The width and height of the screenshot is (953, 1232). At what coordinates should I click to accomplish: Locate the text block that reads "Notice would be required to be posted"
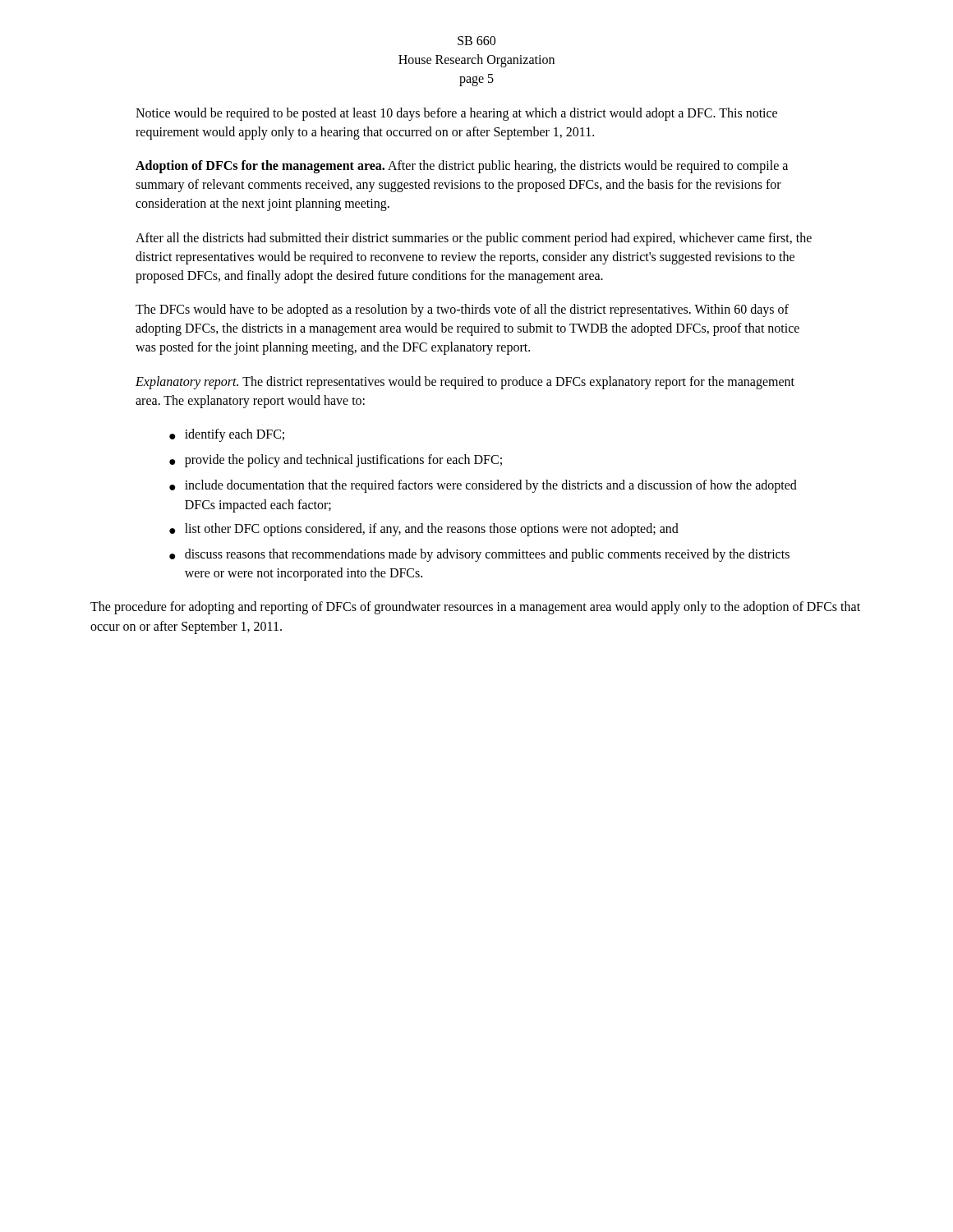coord(457,122)
